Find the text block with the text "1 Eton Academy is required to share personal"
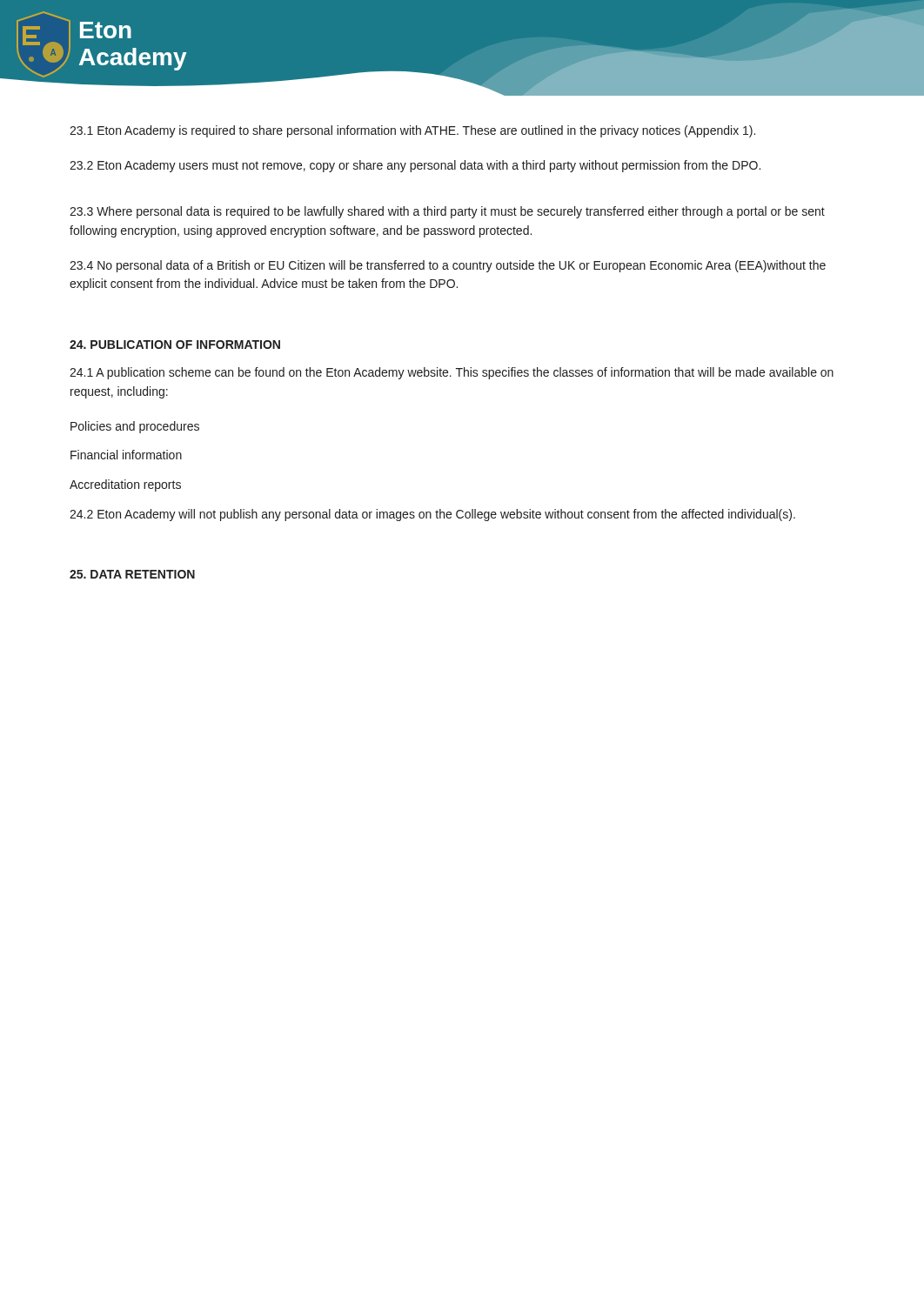The image size is (924, 1305). coord(413,130)
